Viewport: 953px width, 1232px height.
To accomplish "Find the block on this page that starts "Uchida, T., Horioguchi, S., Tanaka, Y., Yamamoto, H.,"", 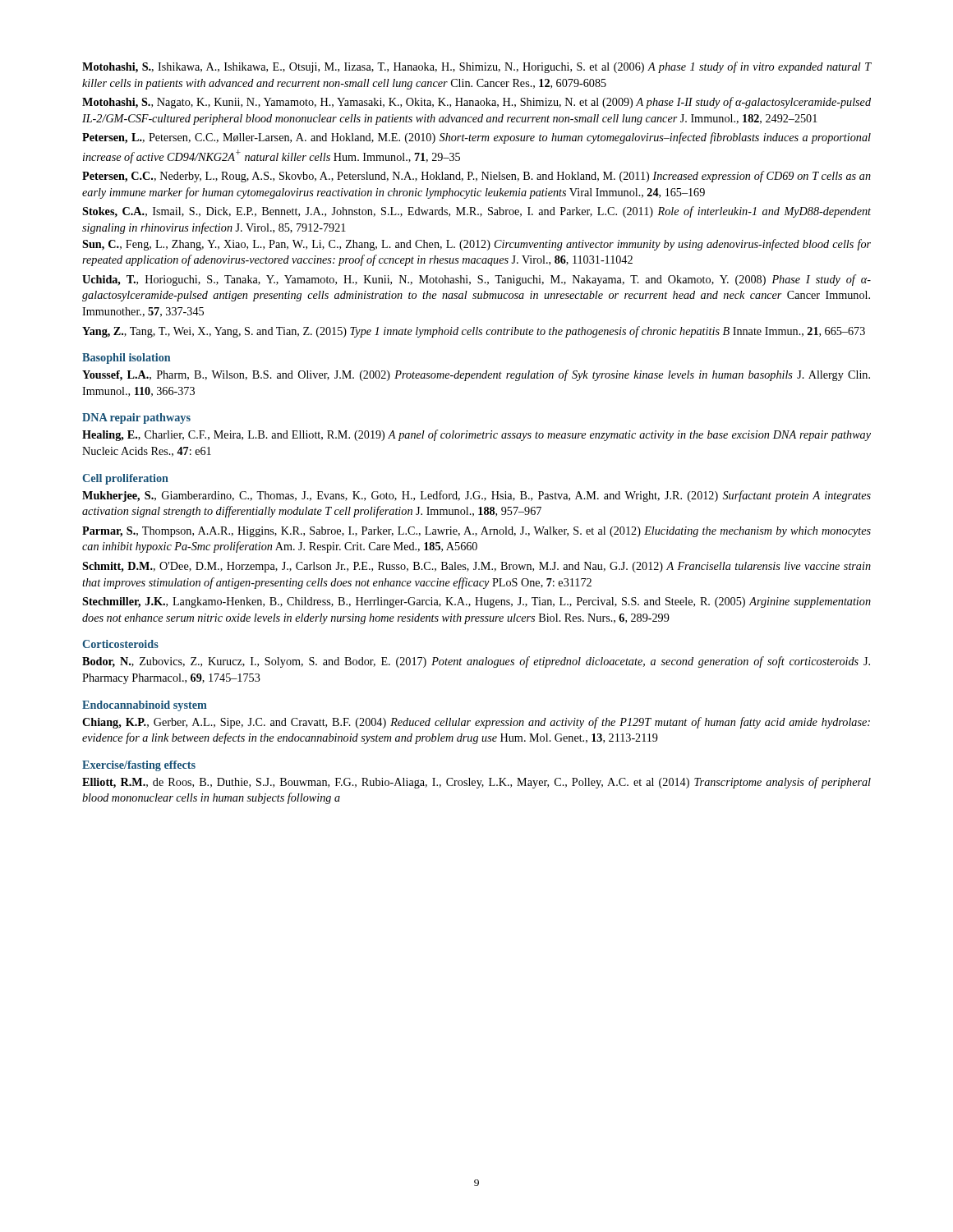I will tap(476, 295).
